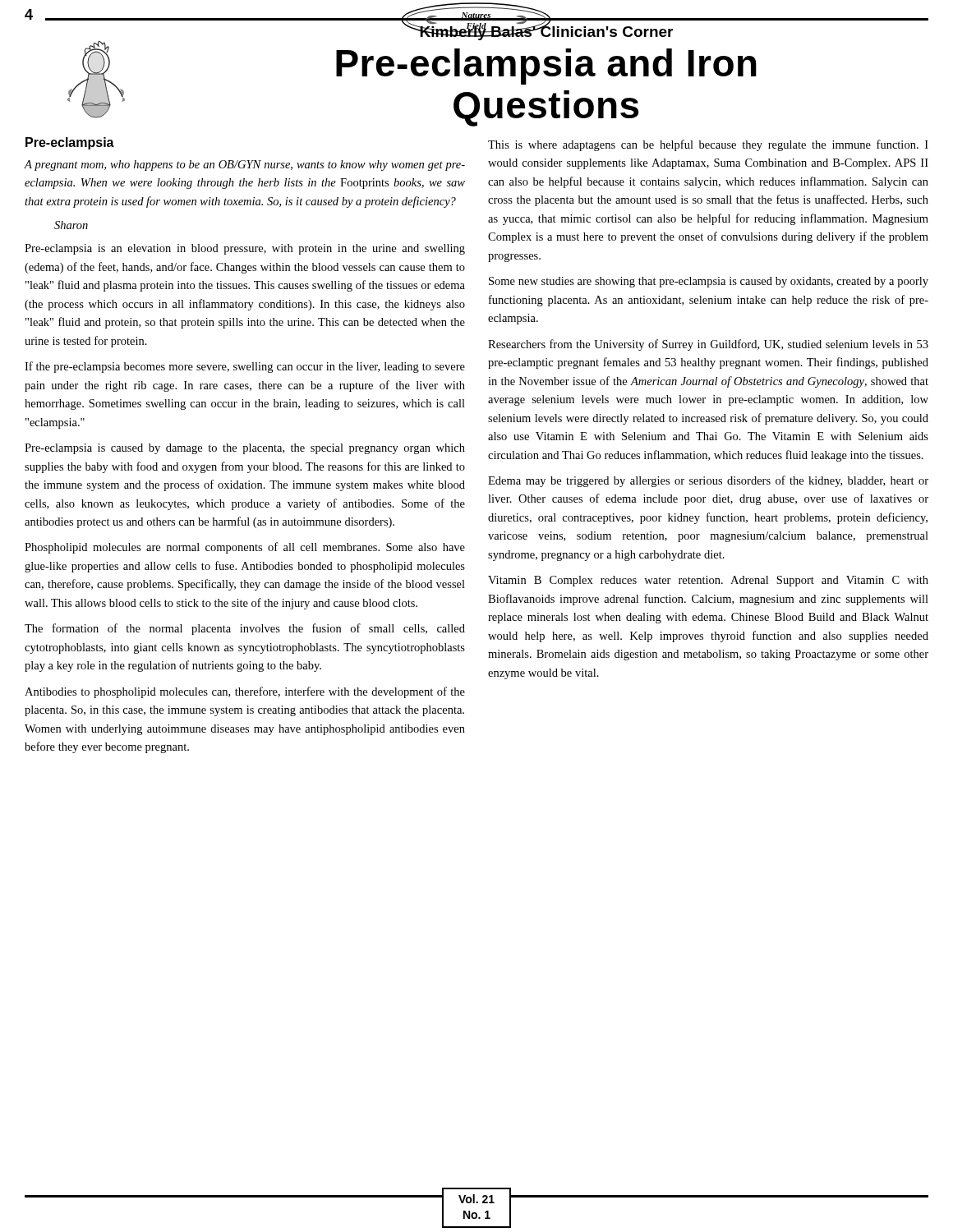The height and width of the screenshot is (1232, 953).
Task: Locate the block of text that opens with "A pregnant mom, who happens to be an"
Action: [x=245, y=183]
